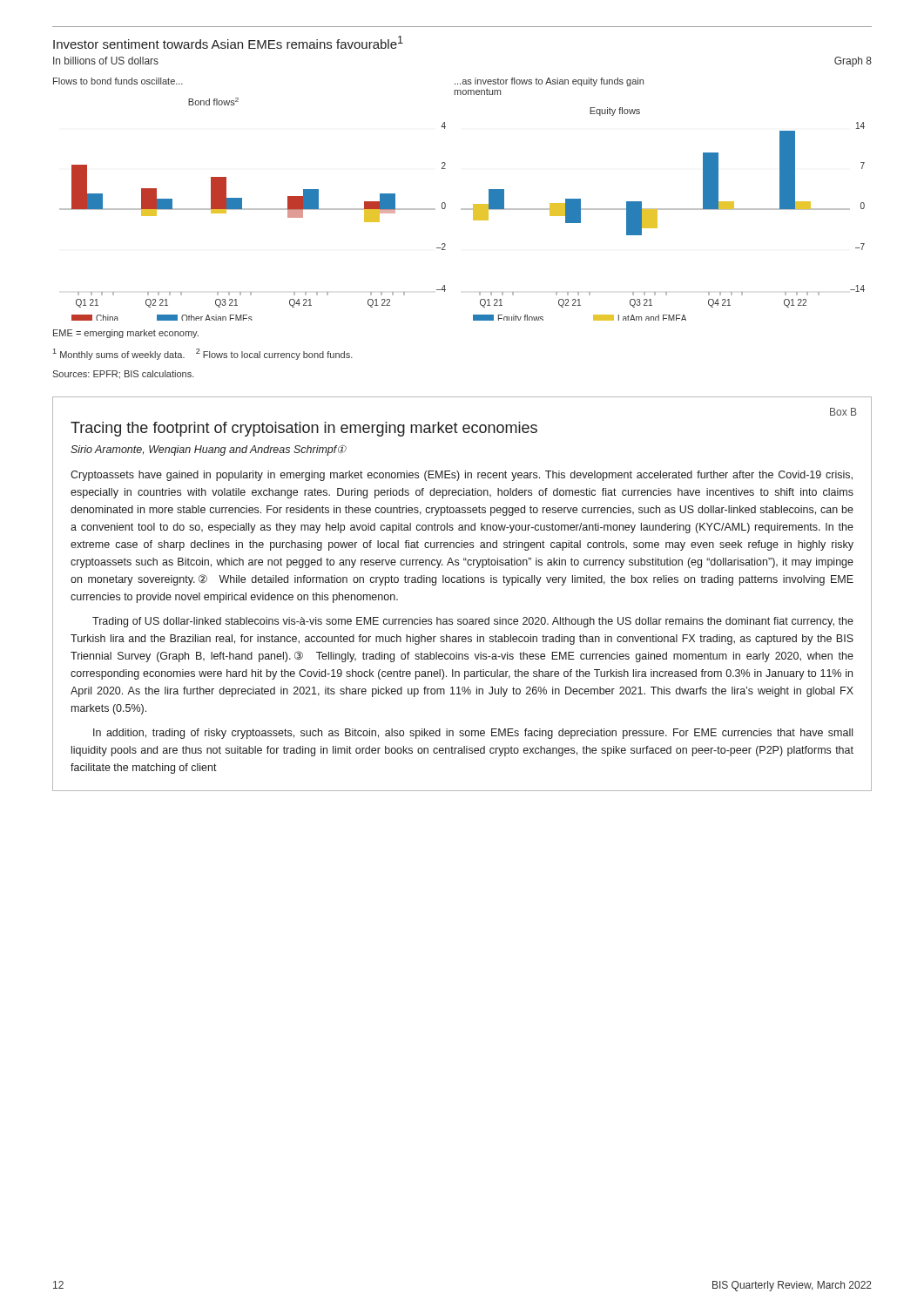Viewport: 924px width, 1307px height.
Task: Navigate to the region starting "Investor sentiment towards Asian"
Action: pyautogui.click(x=462, y=207)
